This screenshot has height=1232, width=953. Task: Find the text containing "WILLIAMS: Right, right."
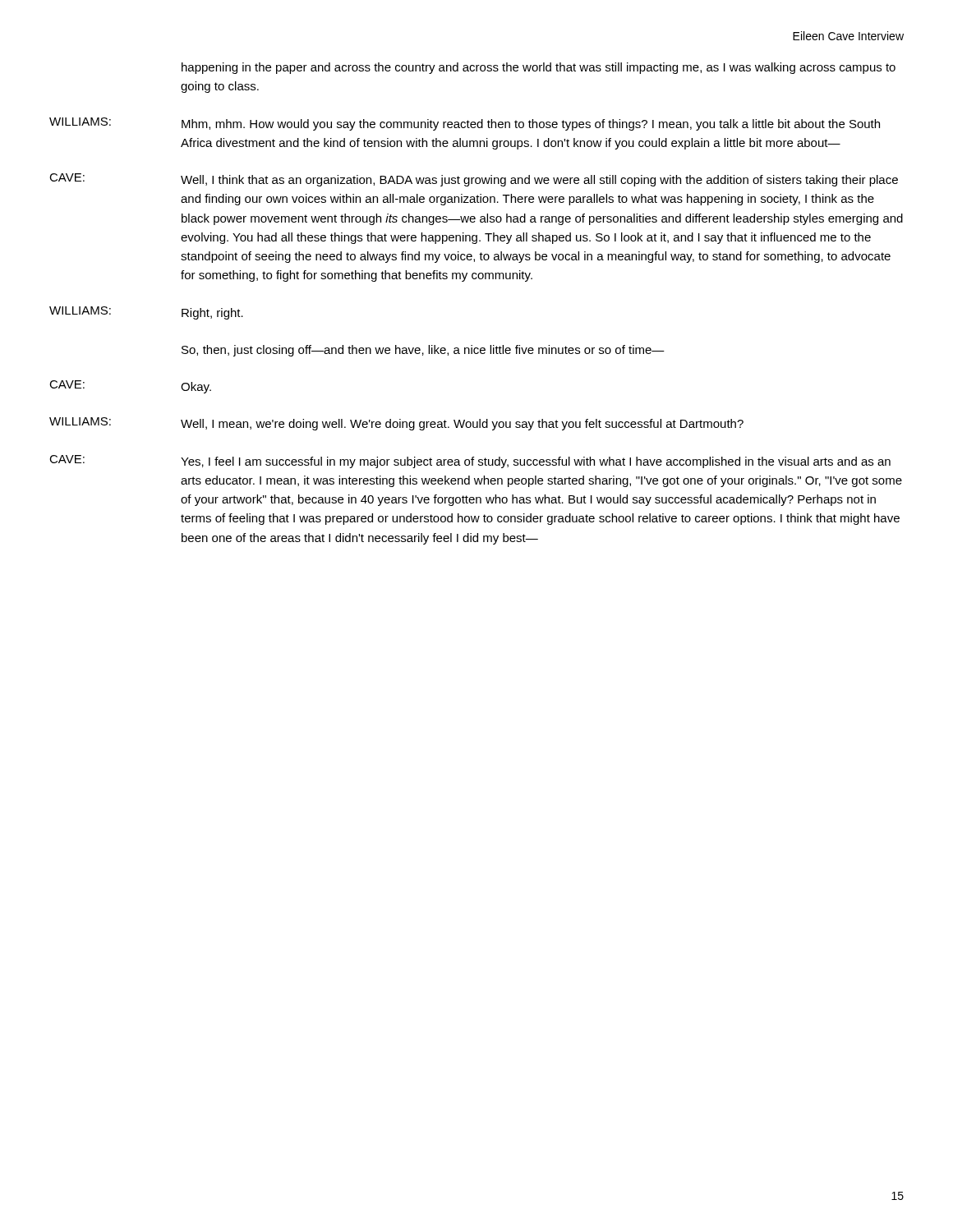coord(79,313)
